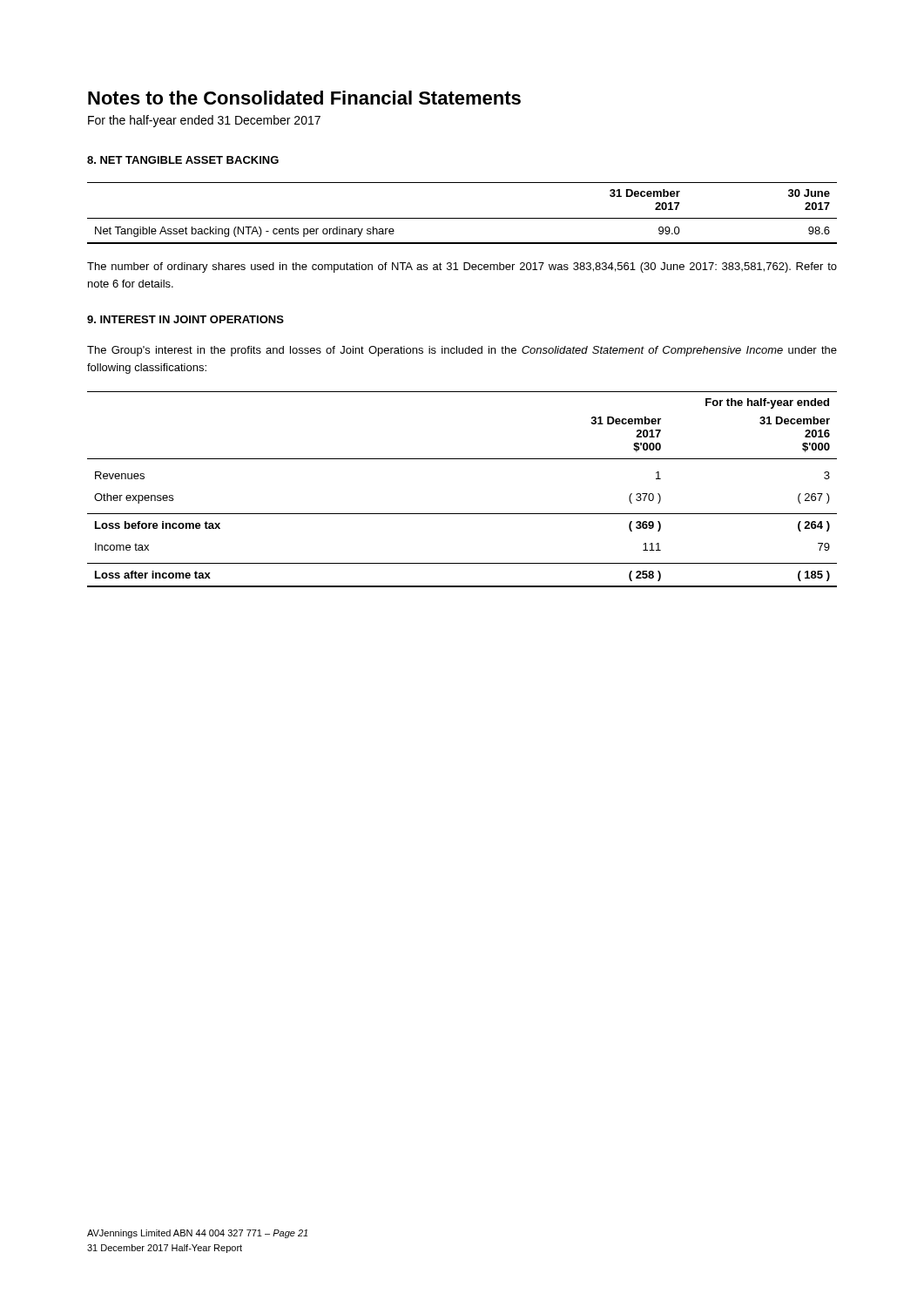Select the title with the text "Notes to the Consolidated Financial Statements"
Viewport: 924px width, 1307px height.
pos(462,98)
